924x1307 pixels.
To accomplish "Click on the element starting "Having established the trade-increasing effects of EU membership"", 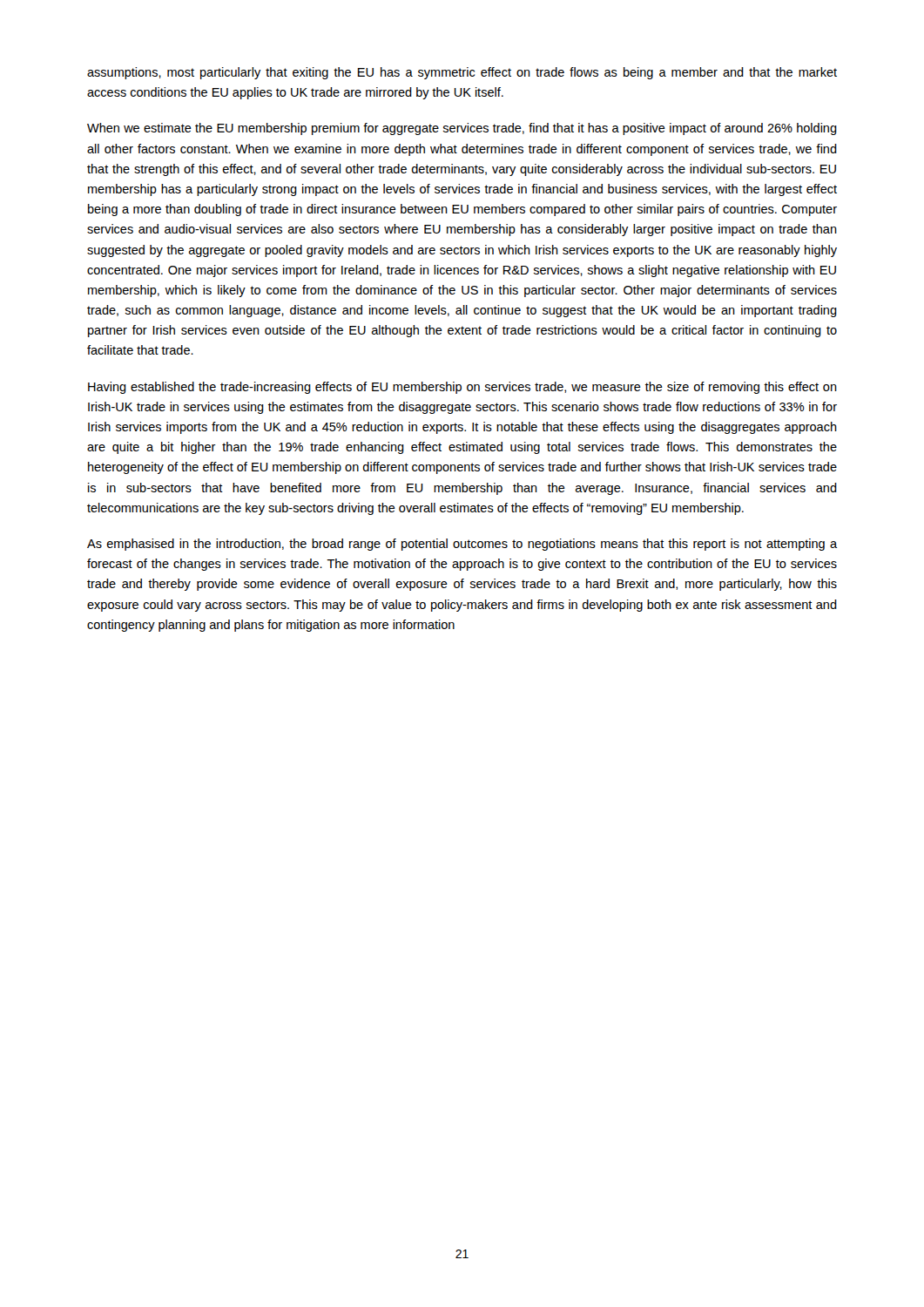I will (462, 447).
